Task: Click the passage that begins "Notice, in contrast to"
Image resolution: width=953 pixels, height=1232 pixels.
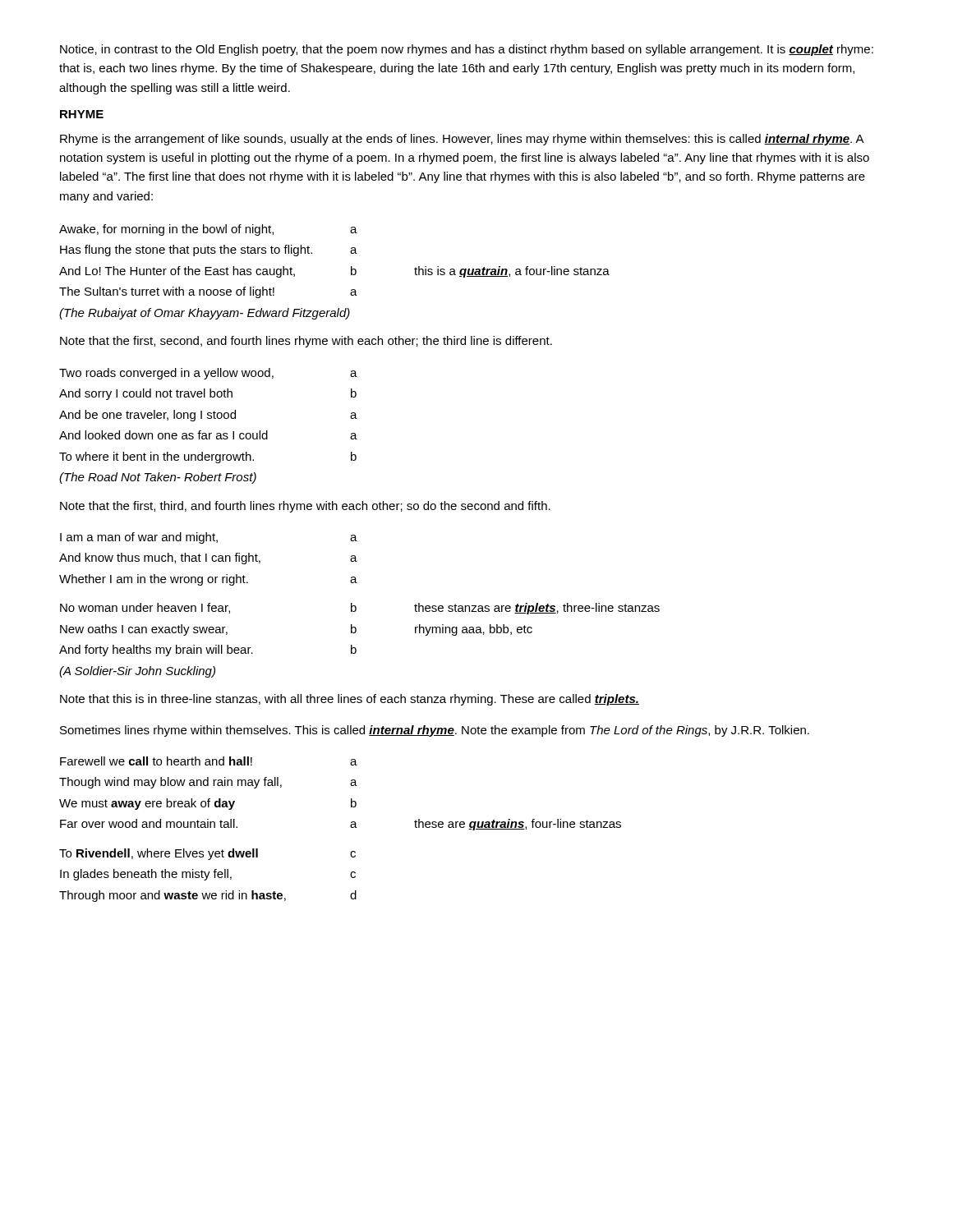Action: click(x=467, y=68)
